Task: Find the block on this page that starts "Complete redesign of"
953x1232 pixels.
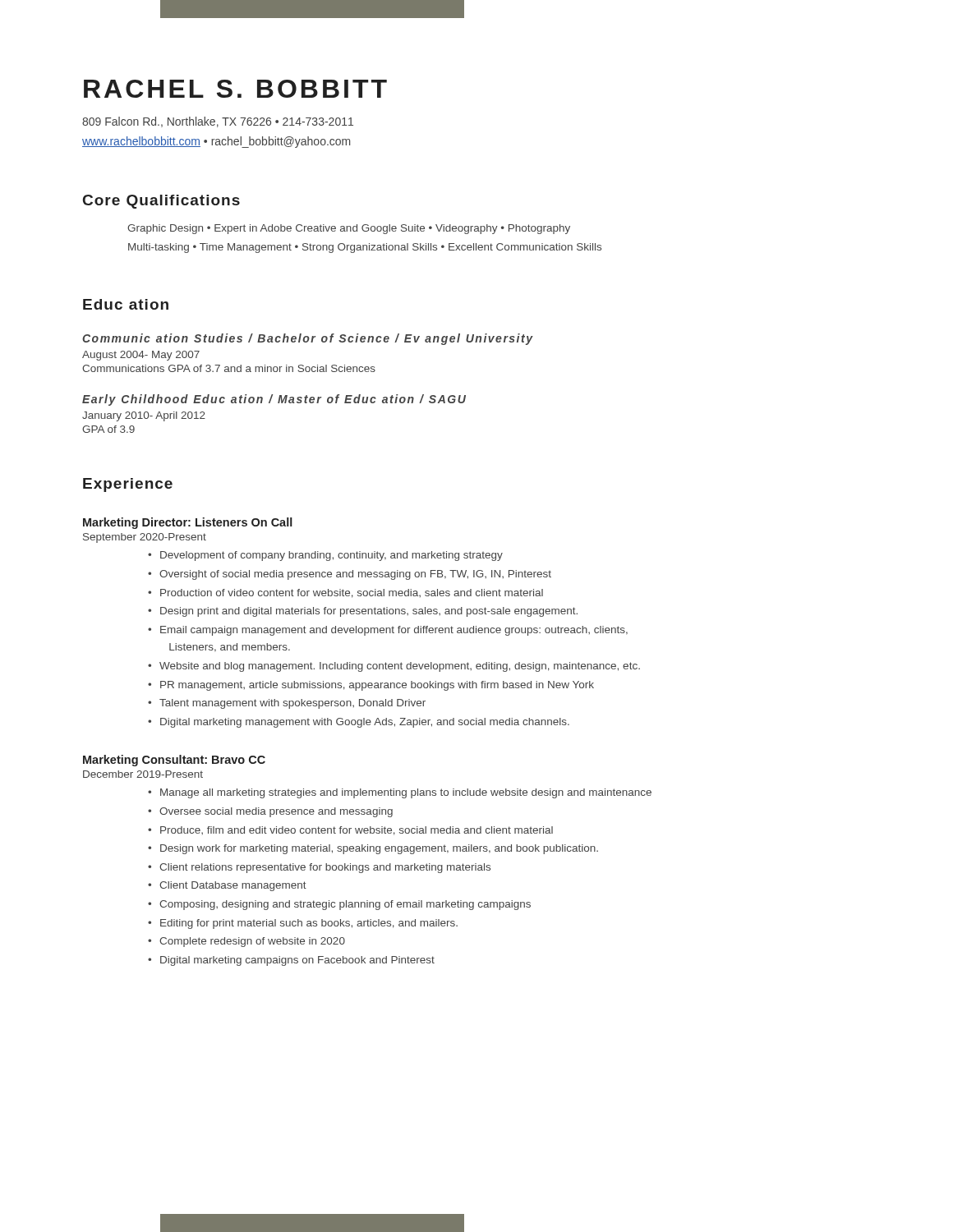Action: tap(252, 941)
